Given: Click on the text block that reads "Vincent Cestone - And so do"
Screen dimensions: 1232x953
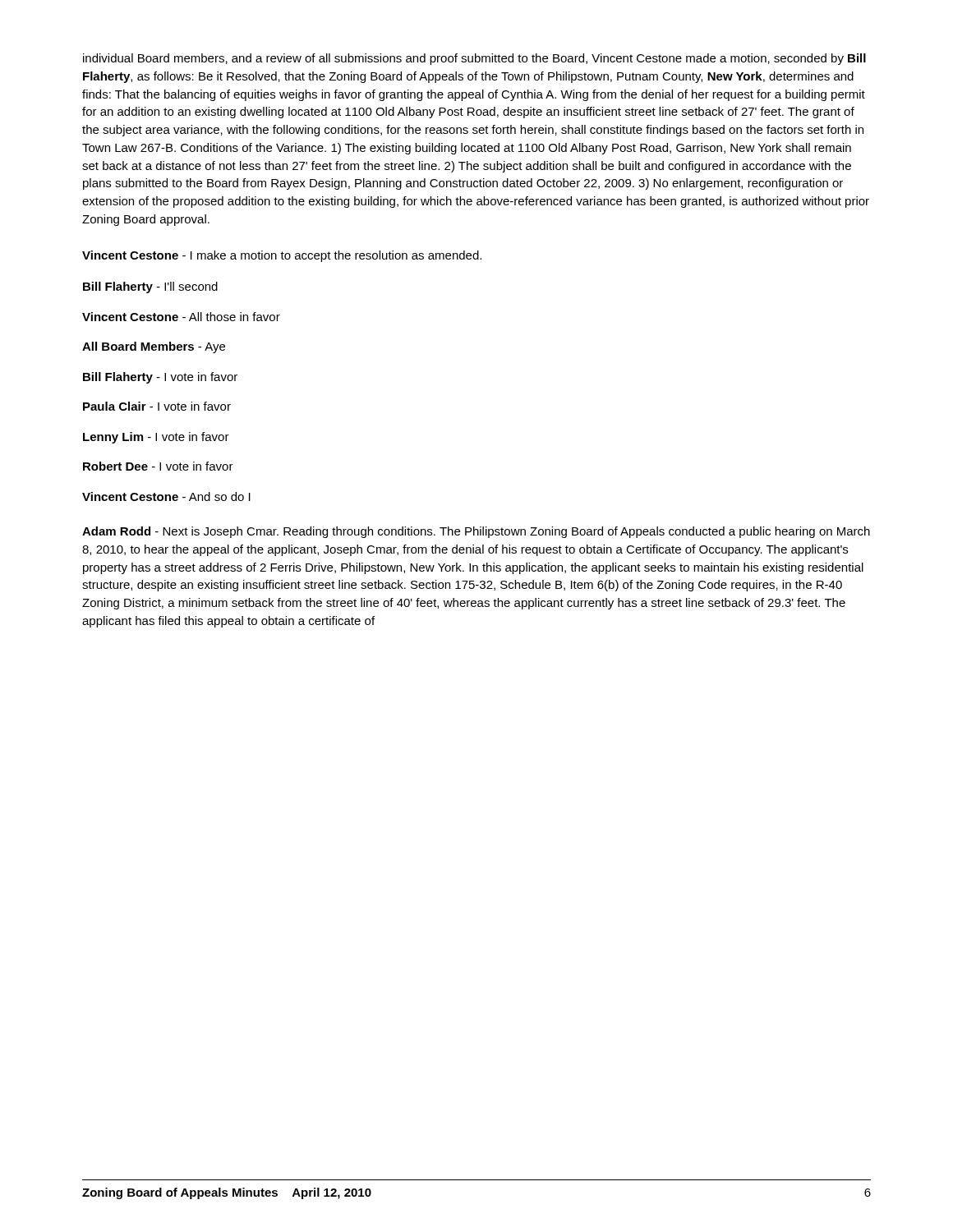Looking at the screenshot, I should pyautogui.click(x=167, y=496).
